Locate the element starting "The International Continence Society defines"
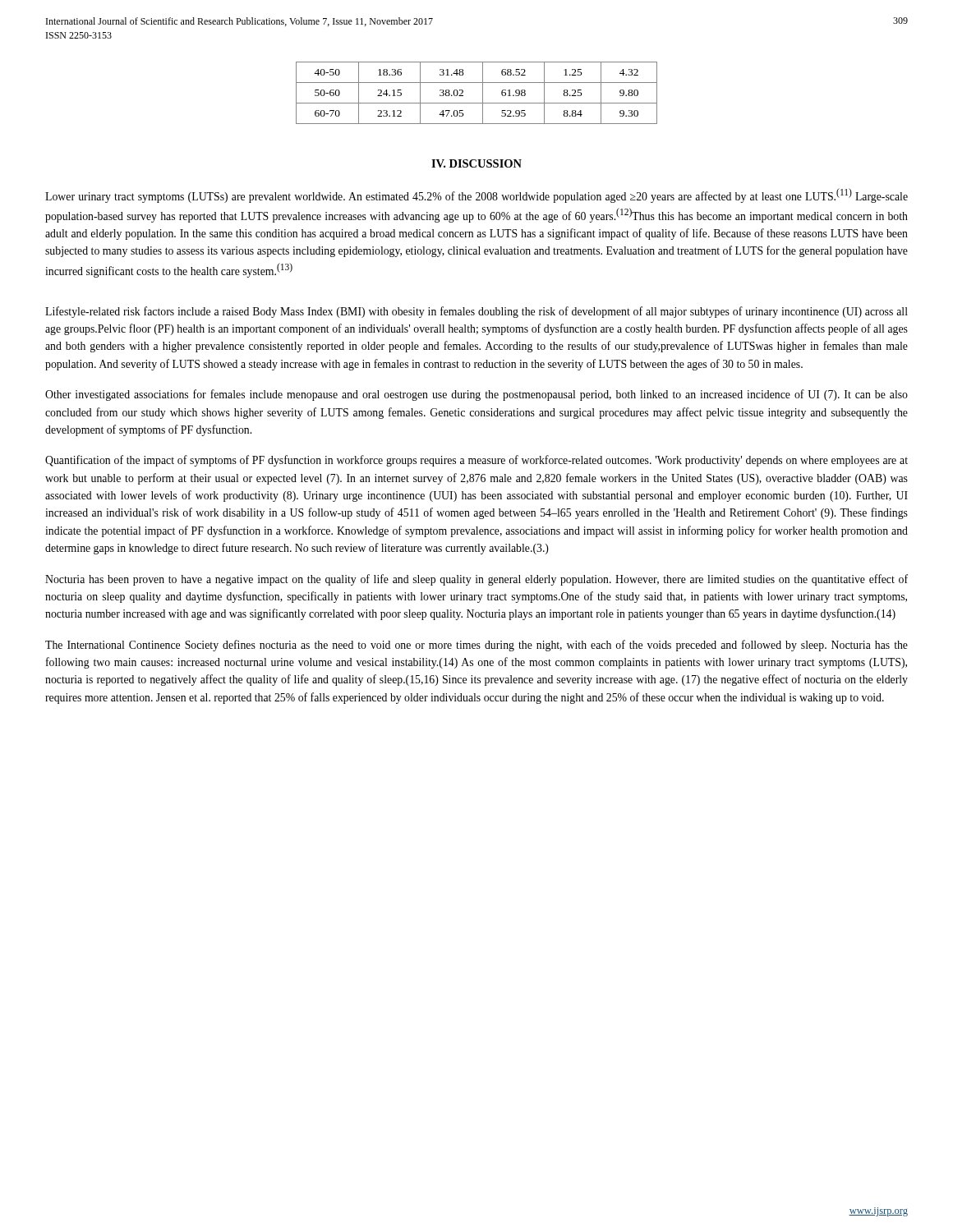The image size is (953, 1232). coord(476,671)
